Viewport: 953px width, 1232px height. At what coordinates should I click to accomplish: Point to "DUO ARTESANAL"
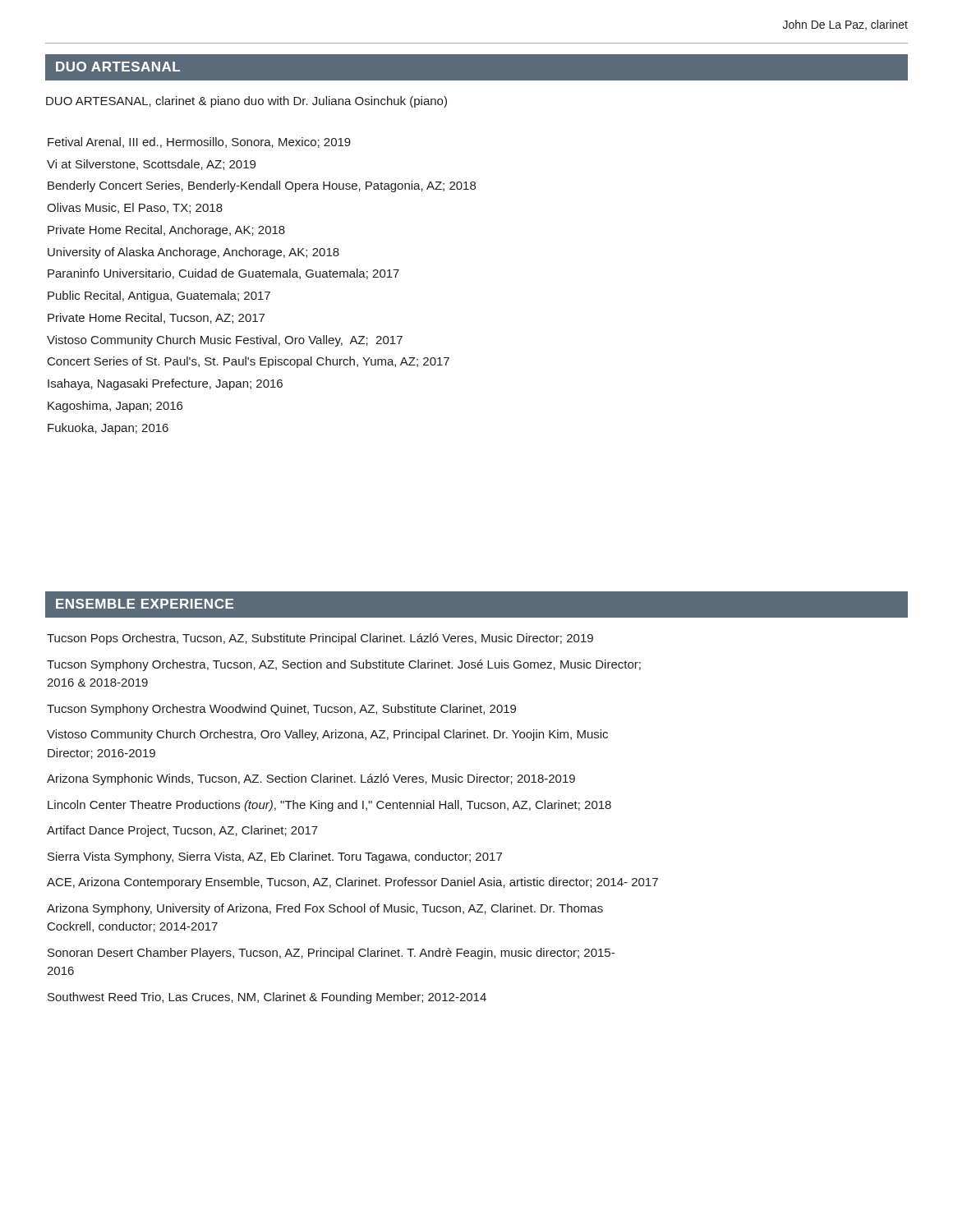coord(118,67)
